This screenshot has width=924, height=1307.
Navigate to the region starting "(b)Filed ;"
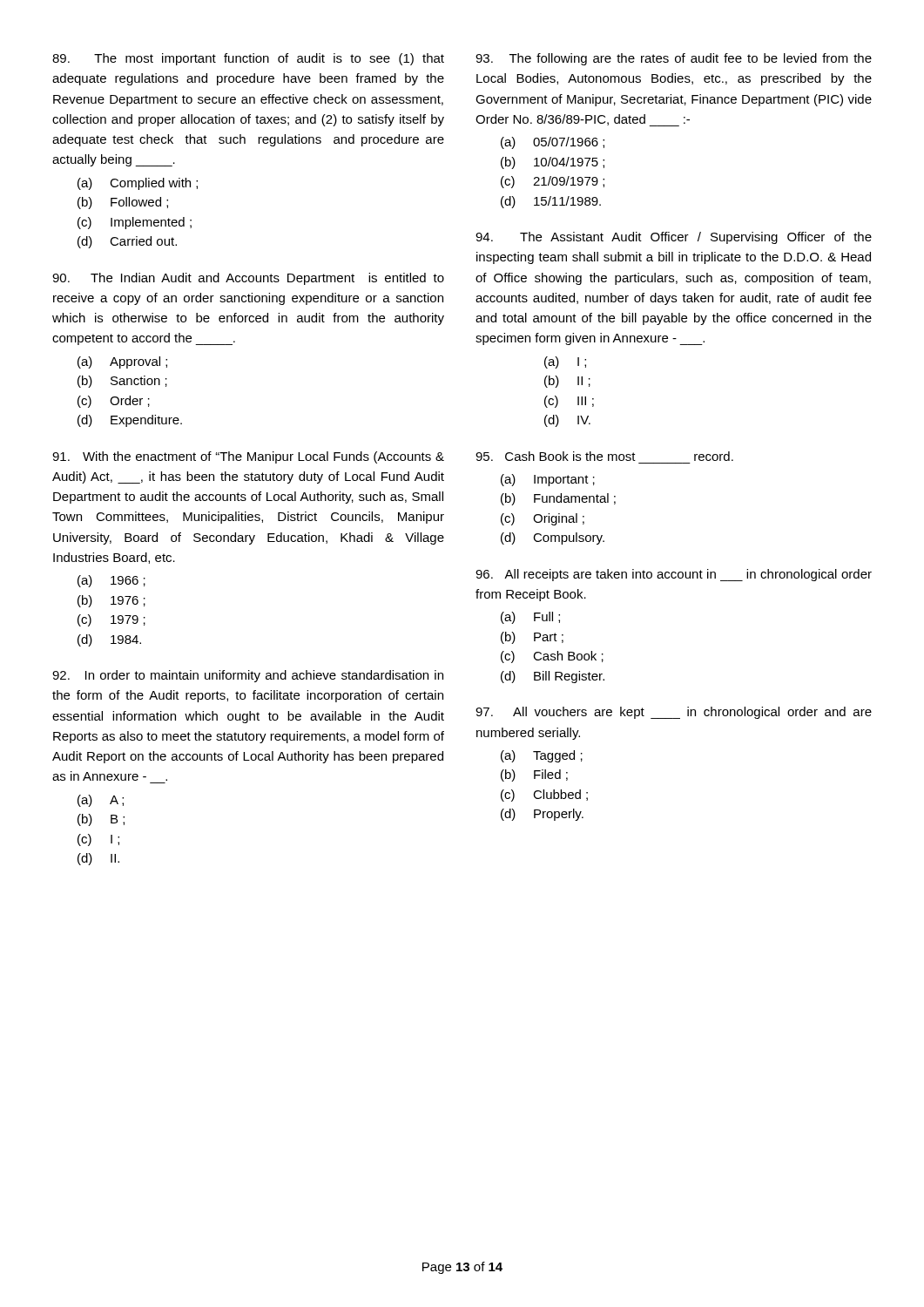pyautogui.click(x=534, y=775)
